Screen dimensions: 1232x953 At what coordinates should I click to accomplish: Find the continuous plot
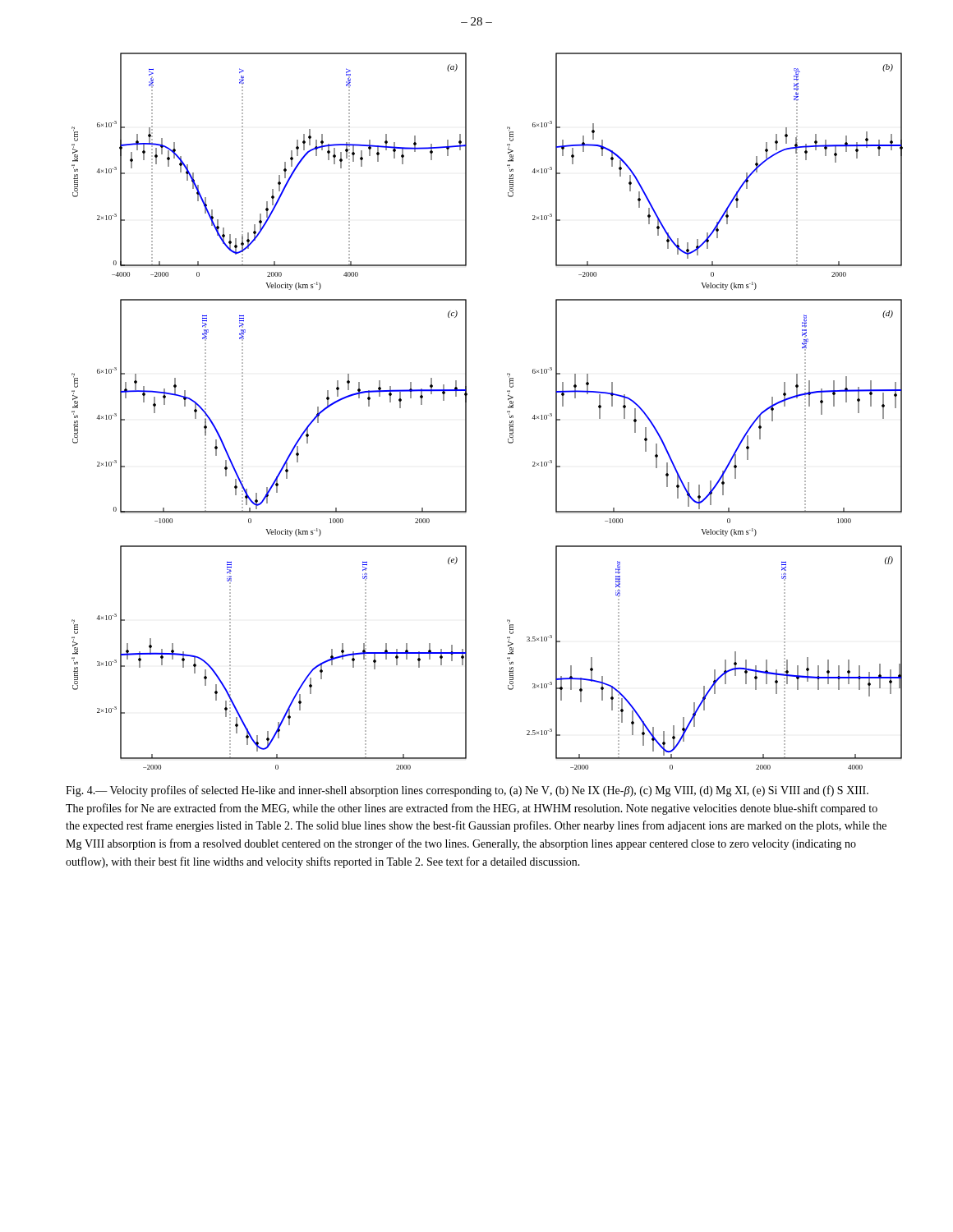point(476,405)
